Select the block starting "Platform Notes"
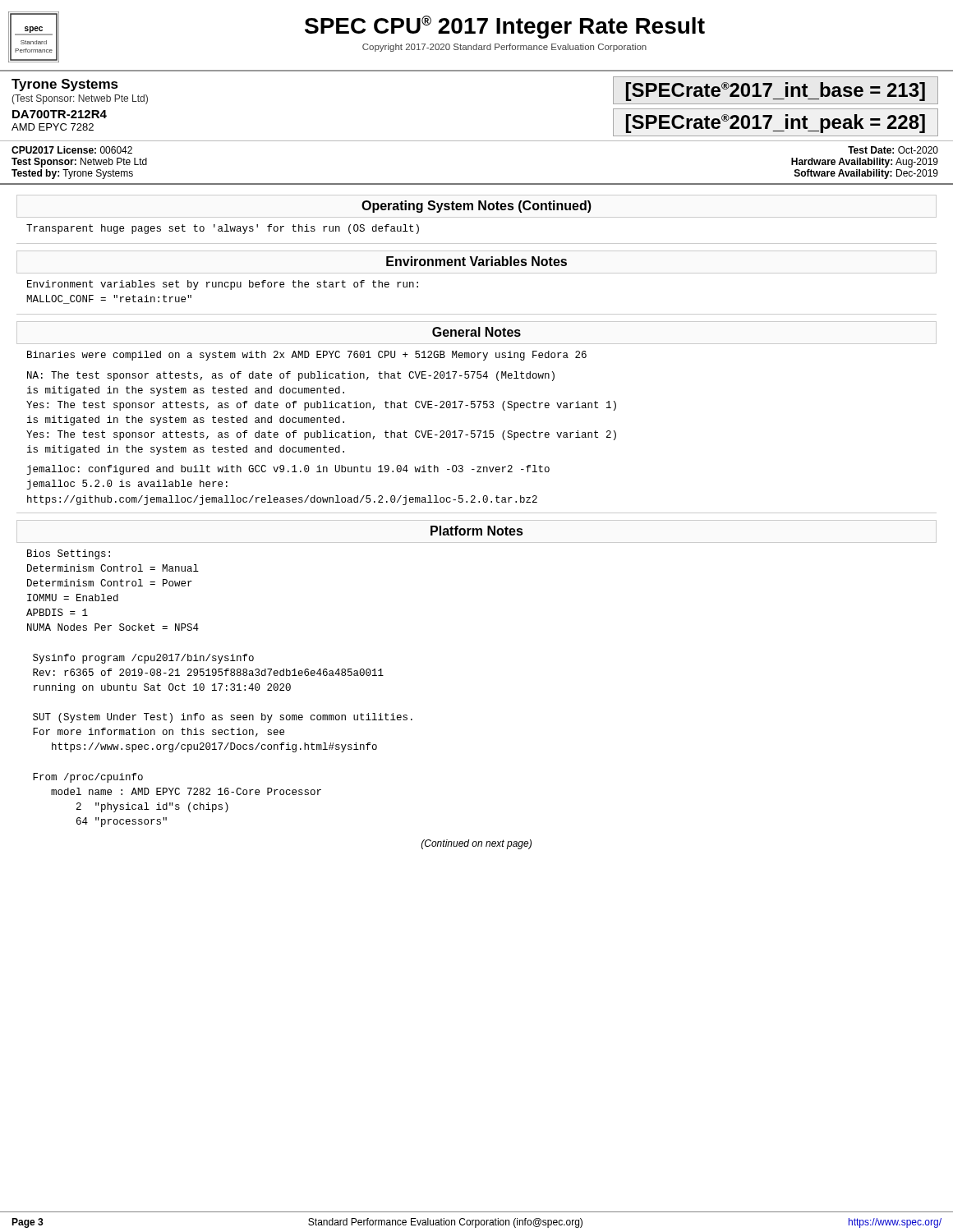Image resolution: width=953 pixels, height=1232 pixels. point(476,531)
